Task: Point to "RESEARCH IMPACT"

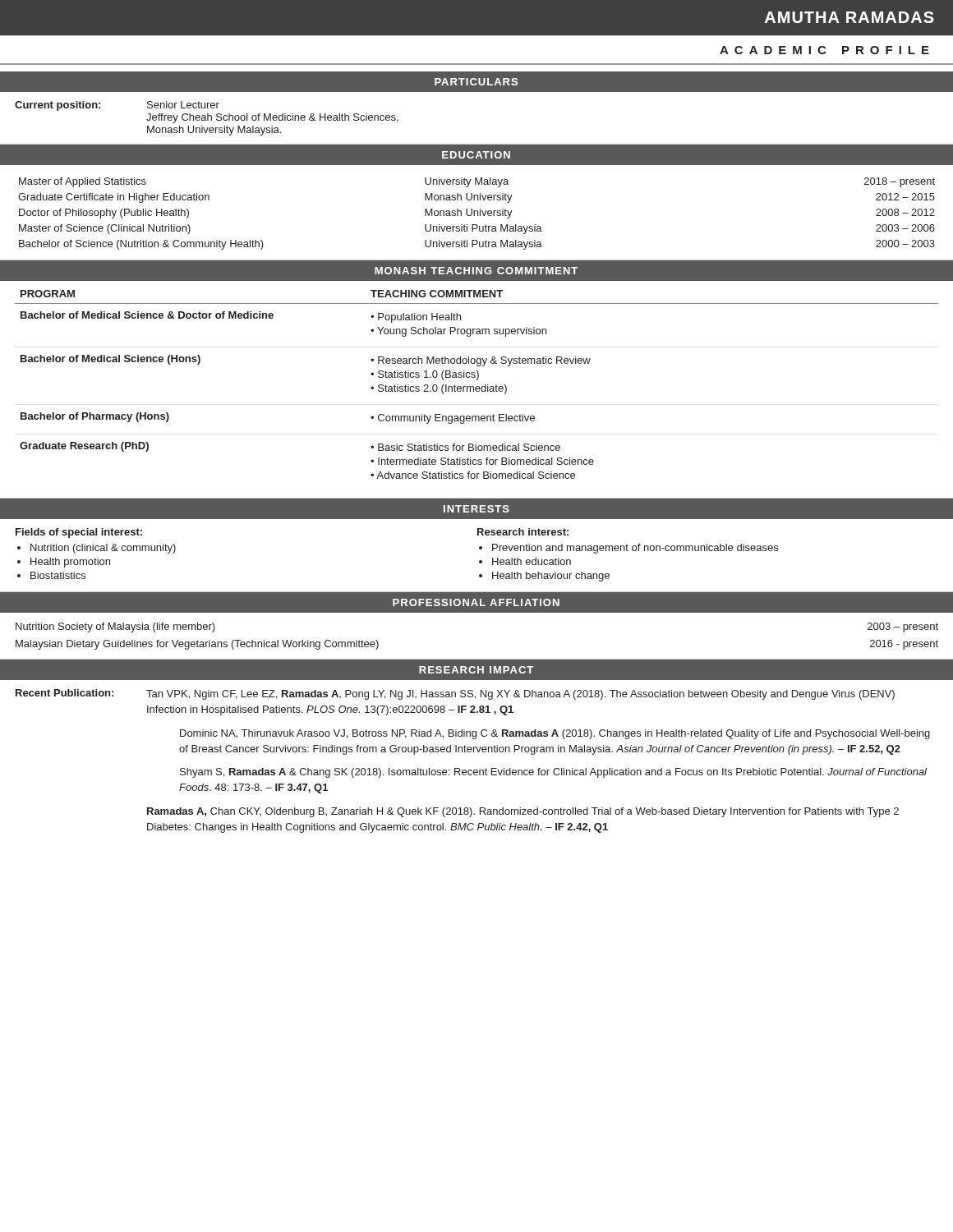Action: 476,670
